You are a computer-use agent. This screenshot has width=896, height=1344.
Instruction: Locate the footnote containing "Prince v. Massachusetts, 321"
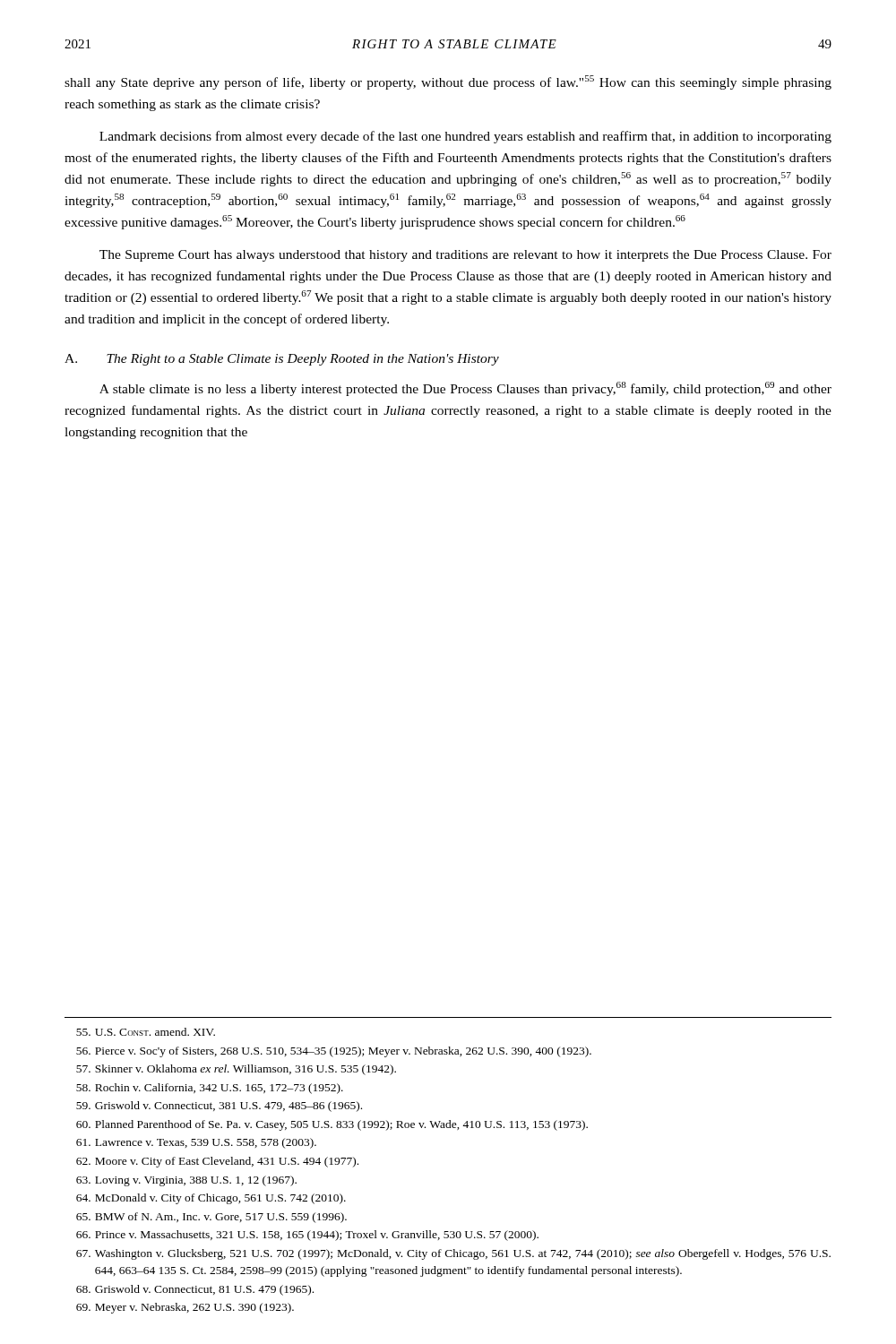pyautogui.click(x=448, y=1235)
